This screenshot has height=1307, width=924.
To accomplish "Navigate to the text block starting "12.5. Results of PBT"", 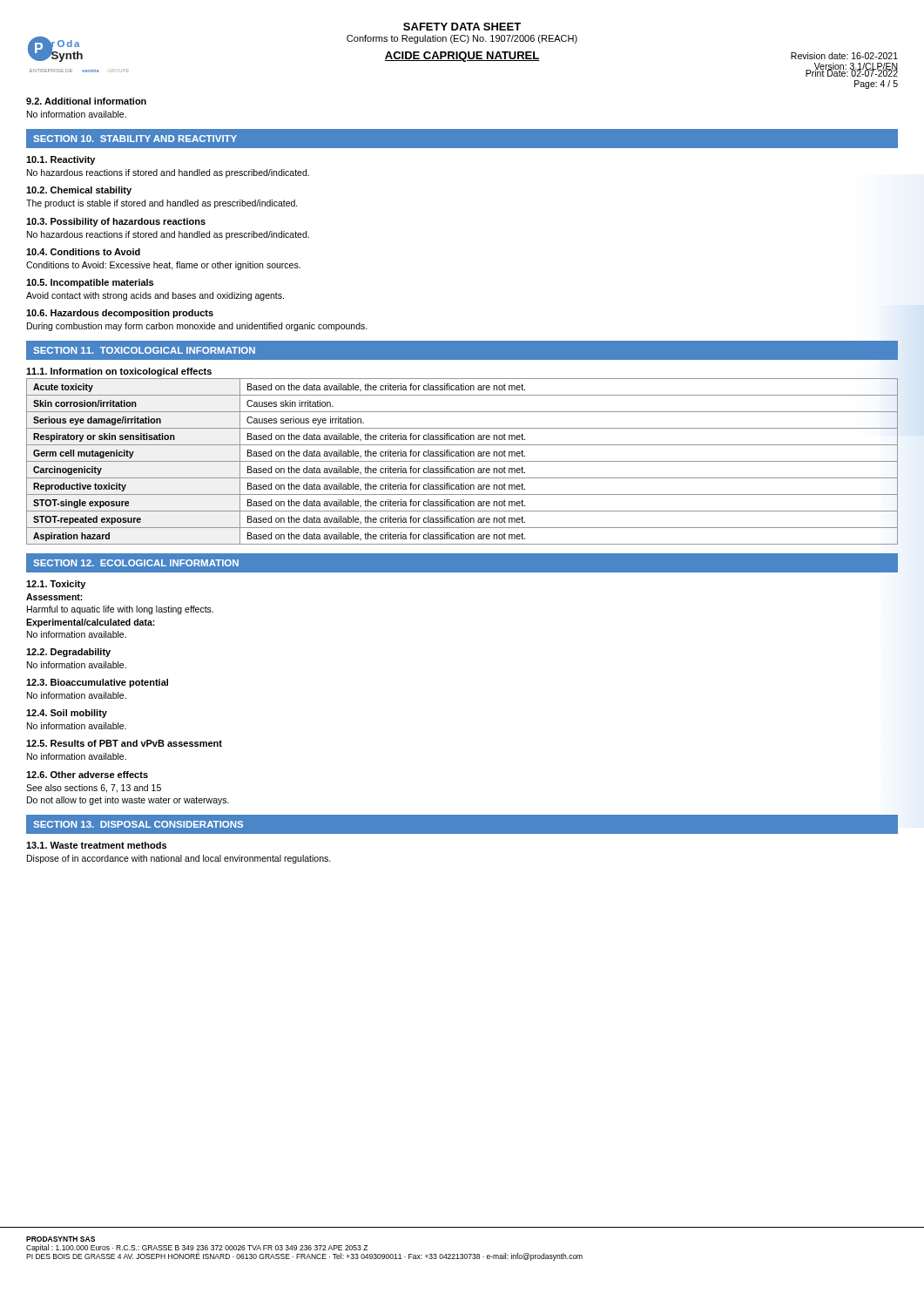I will [124, 744].
